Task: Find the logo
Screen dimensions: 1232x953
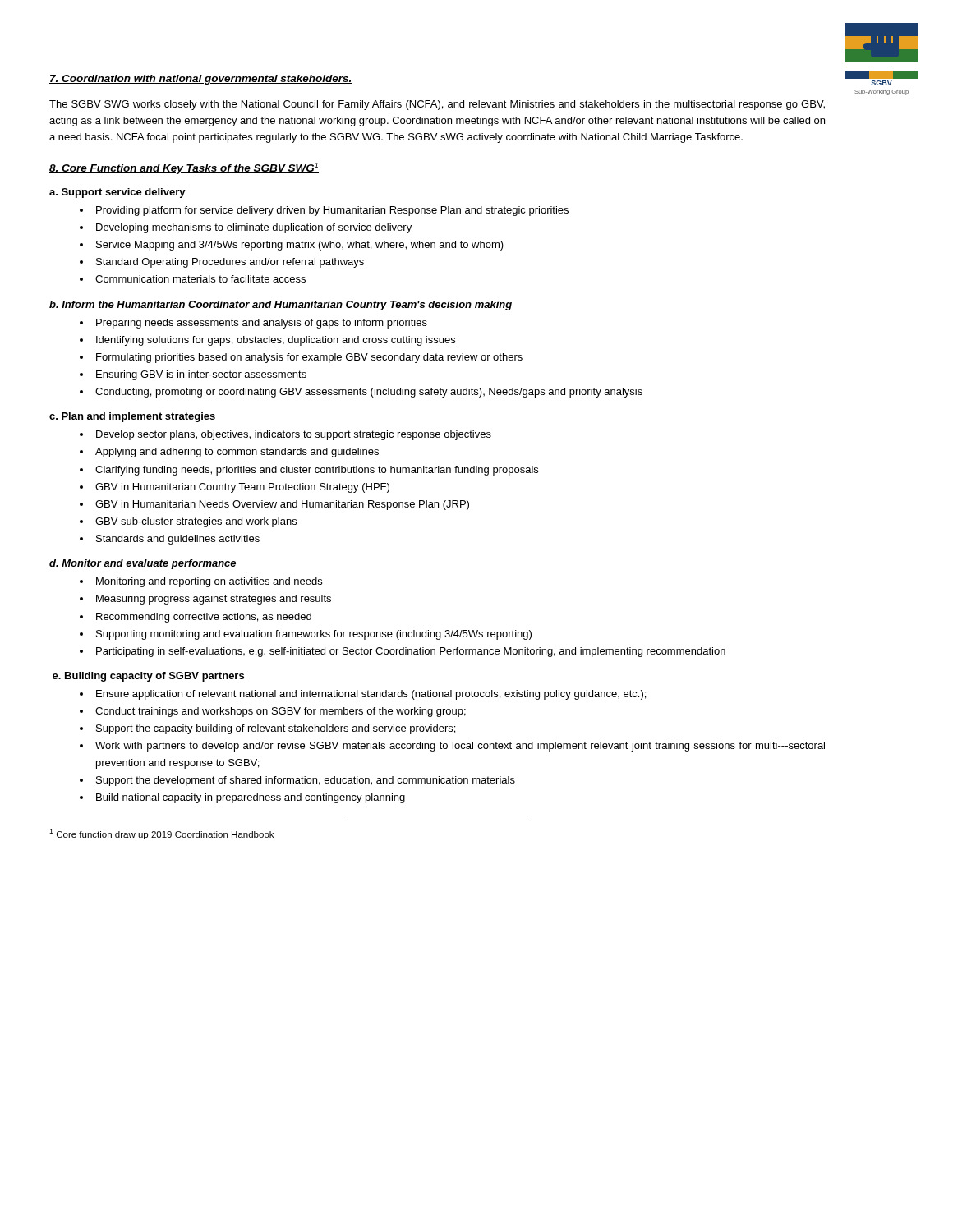Action: coord(882,60)
